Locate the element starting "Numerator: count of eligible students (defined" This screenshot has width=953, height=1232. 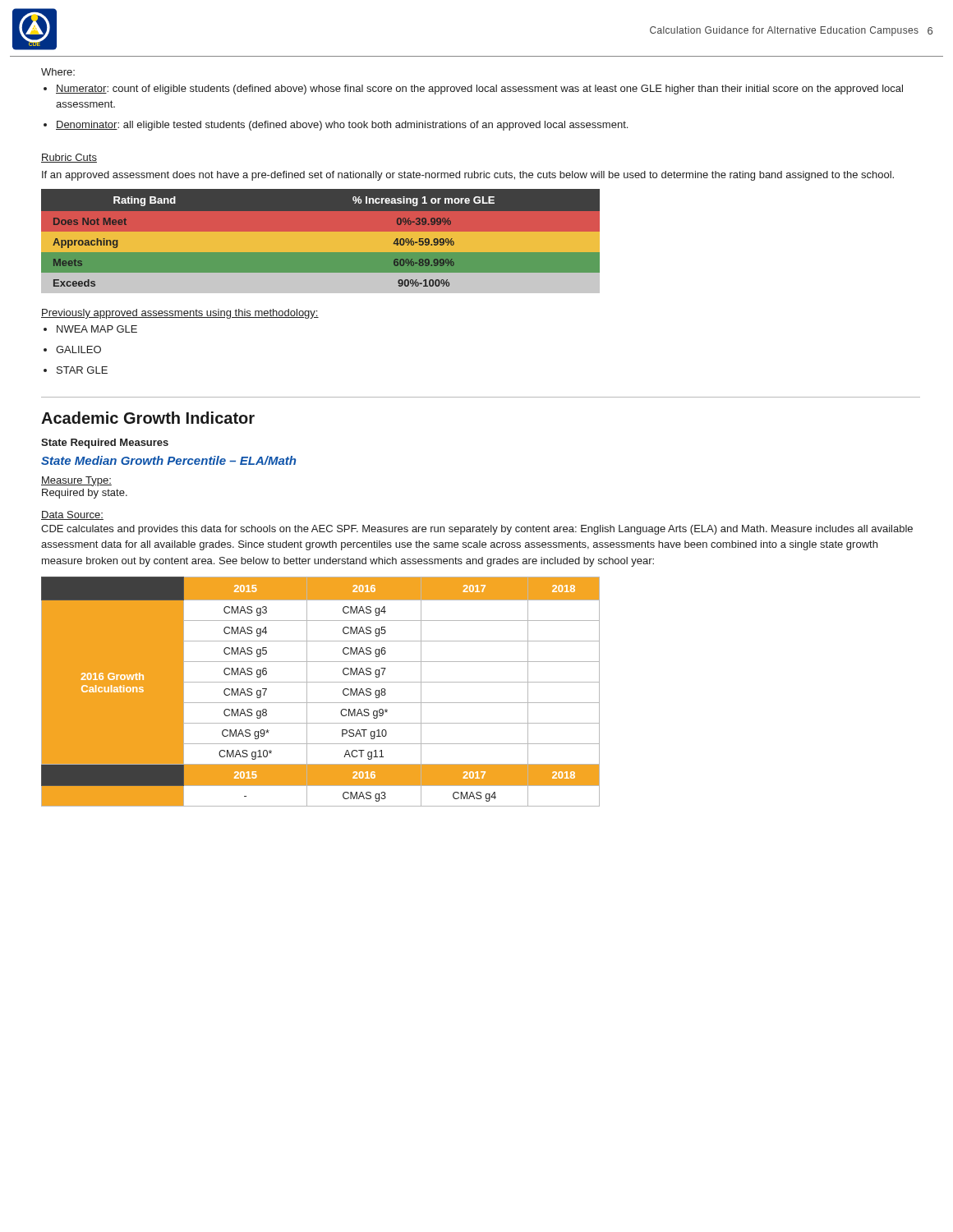coord(480,96)
